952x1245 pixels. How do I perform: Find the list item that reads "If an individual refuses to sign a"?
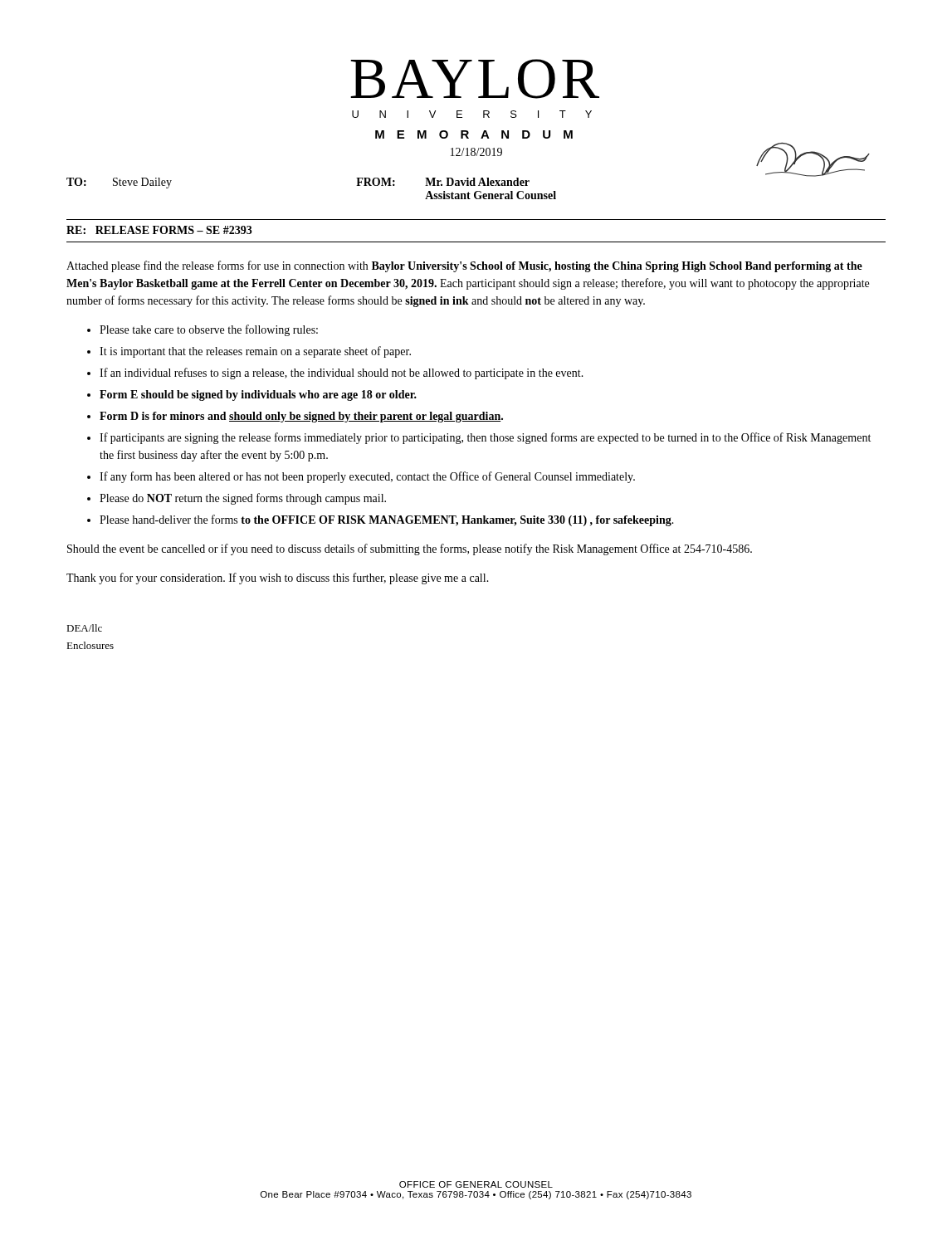tap(342, 373)
